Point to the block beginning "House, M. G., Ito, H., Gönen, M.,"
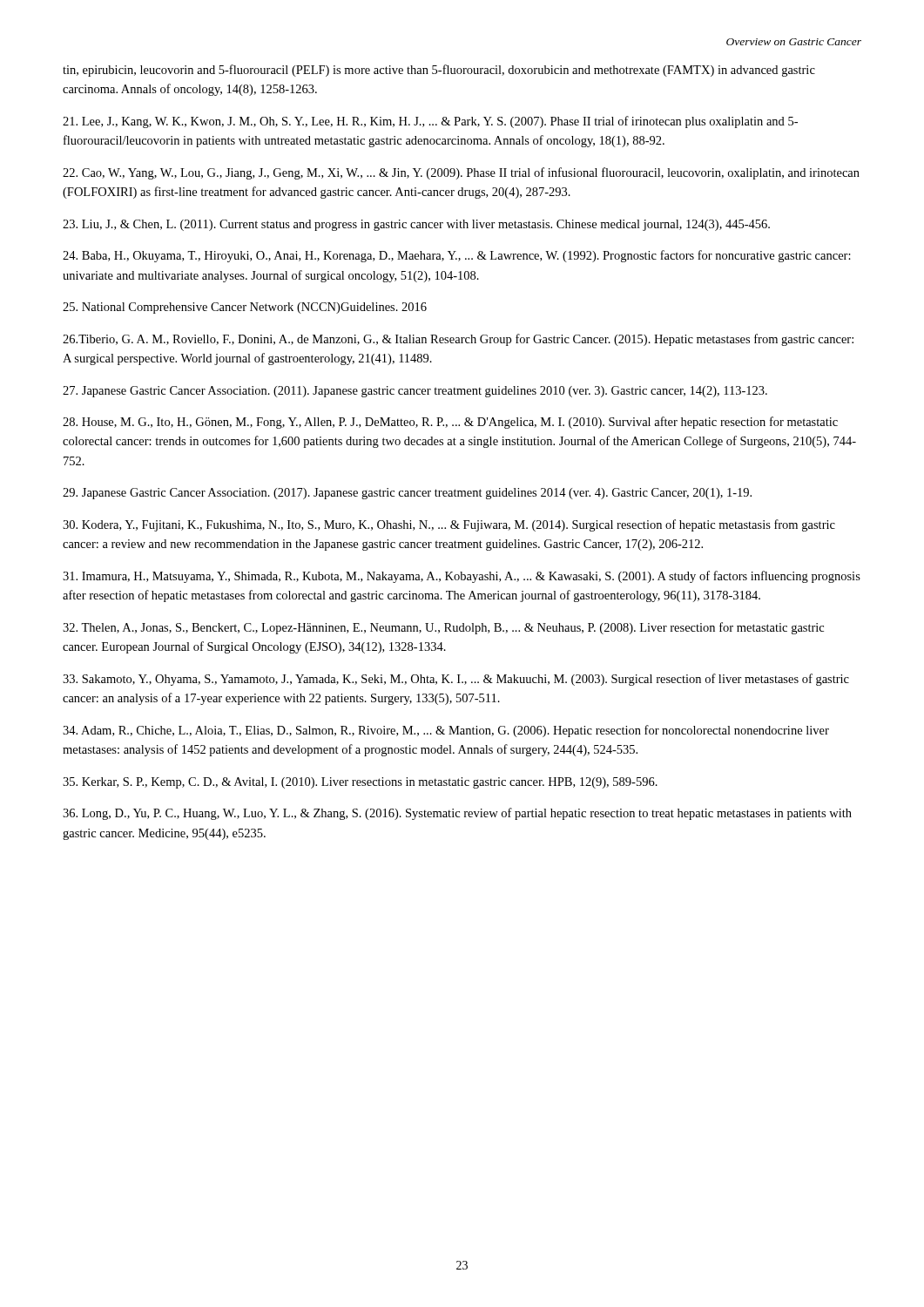 click(459, 441)
